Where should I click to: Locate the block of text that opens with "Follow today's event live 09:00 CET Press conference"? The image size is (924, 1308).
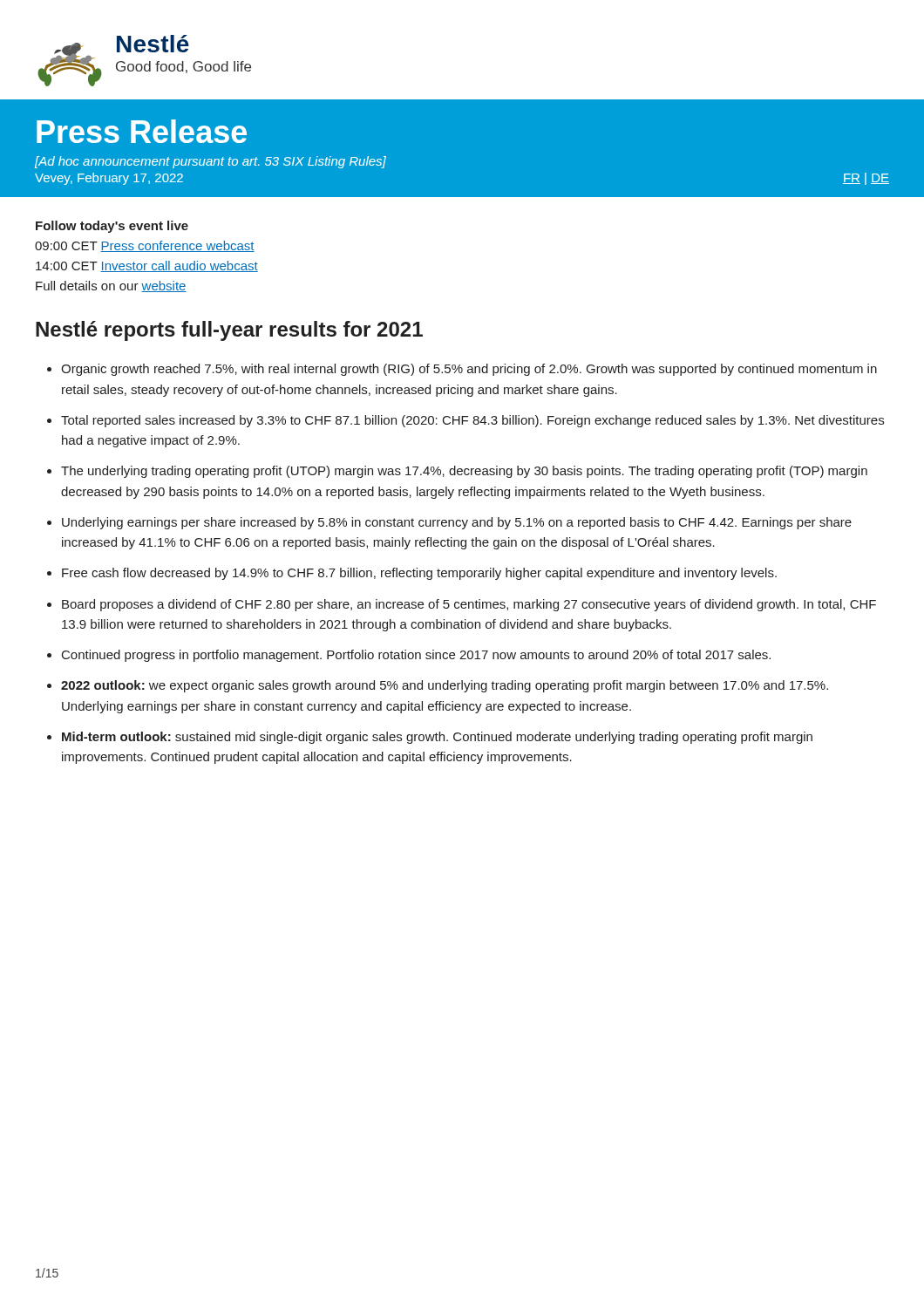click(112, 227)
